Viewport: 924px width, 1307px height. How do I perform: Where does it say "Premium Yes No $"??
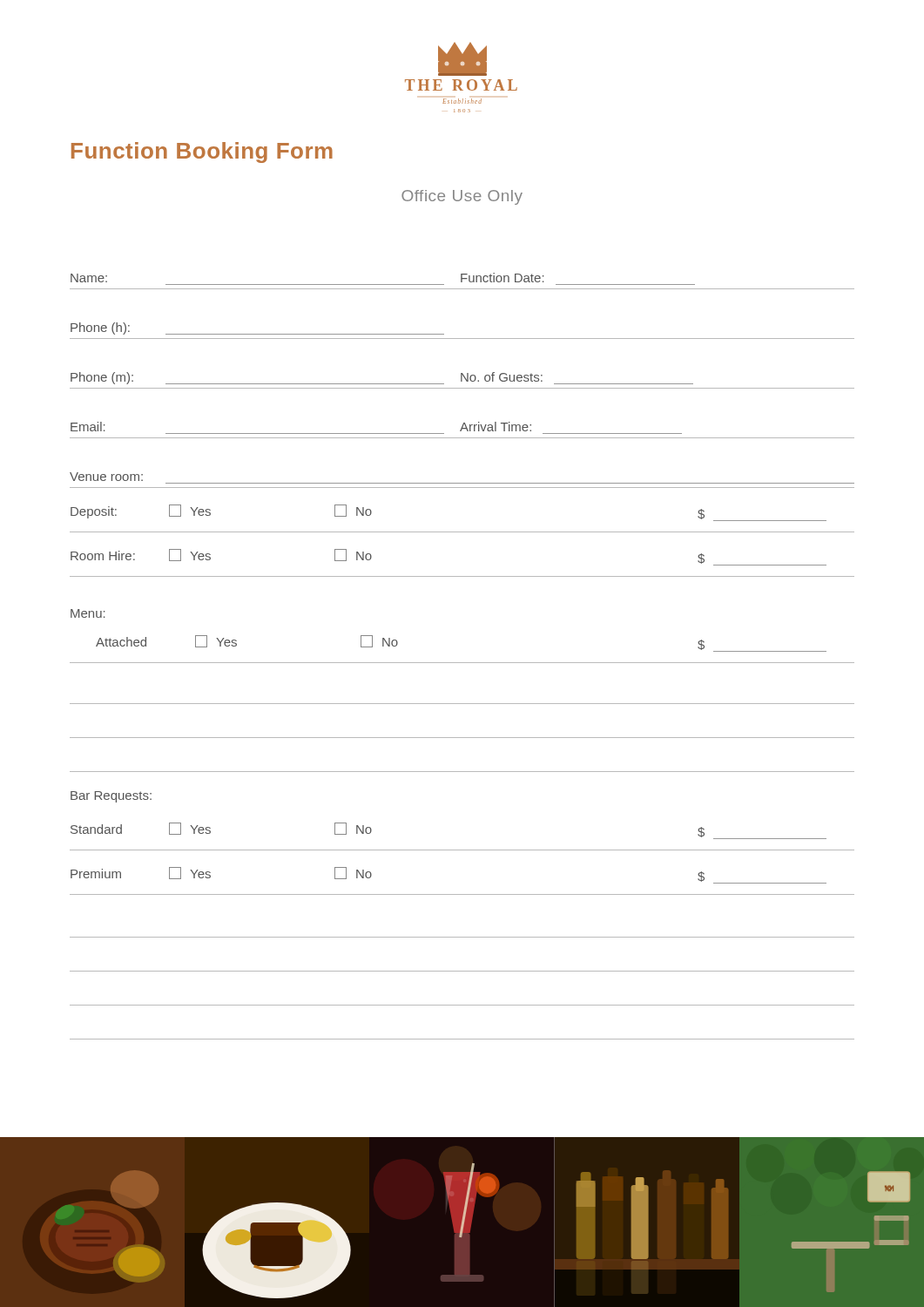click(x=95, y=875)
